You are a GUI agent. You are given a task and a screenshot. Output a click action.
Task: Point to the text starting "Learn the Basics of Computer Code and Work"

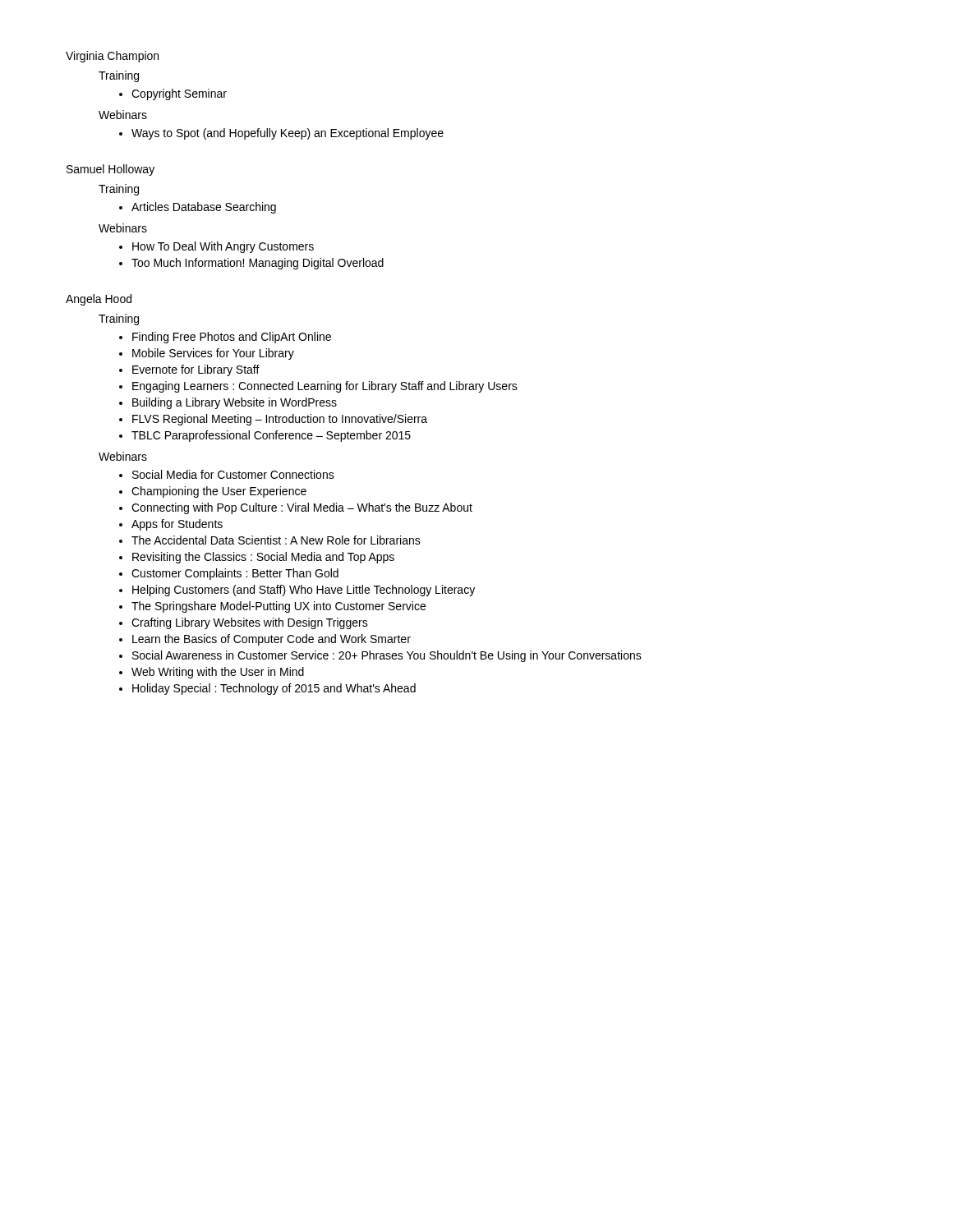[x=271, y=639]
